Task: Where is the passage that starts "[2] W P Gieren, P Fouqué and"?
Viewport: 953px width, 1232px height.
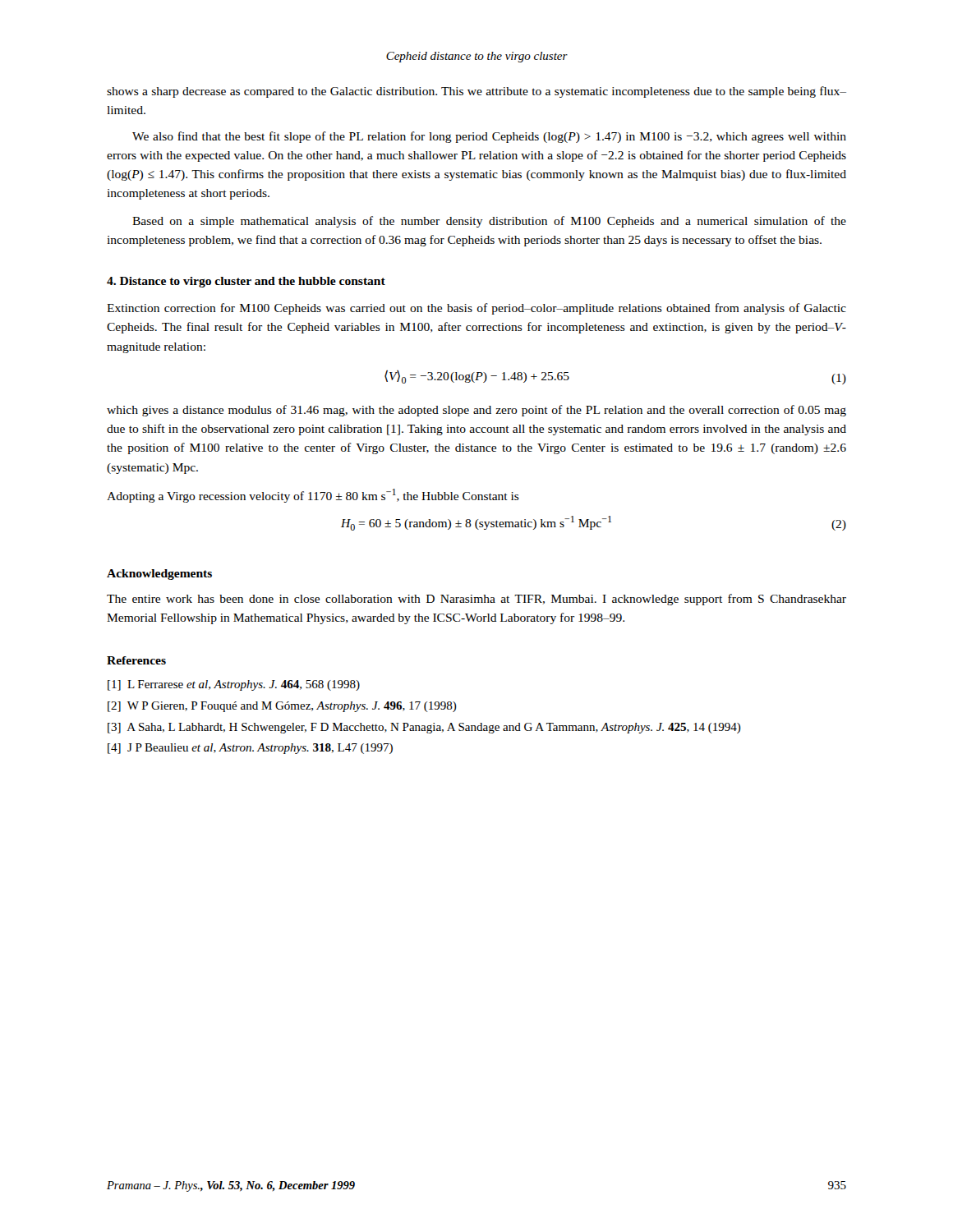Action: click(x=282, y=705)
